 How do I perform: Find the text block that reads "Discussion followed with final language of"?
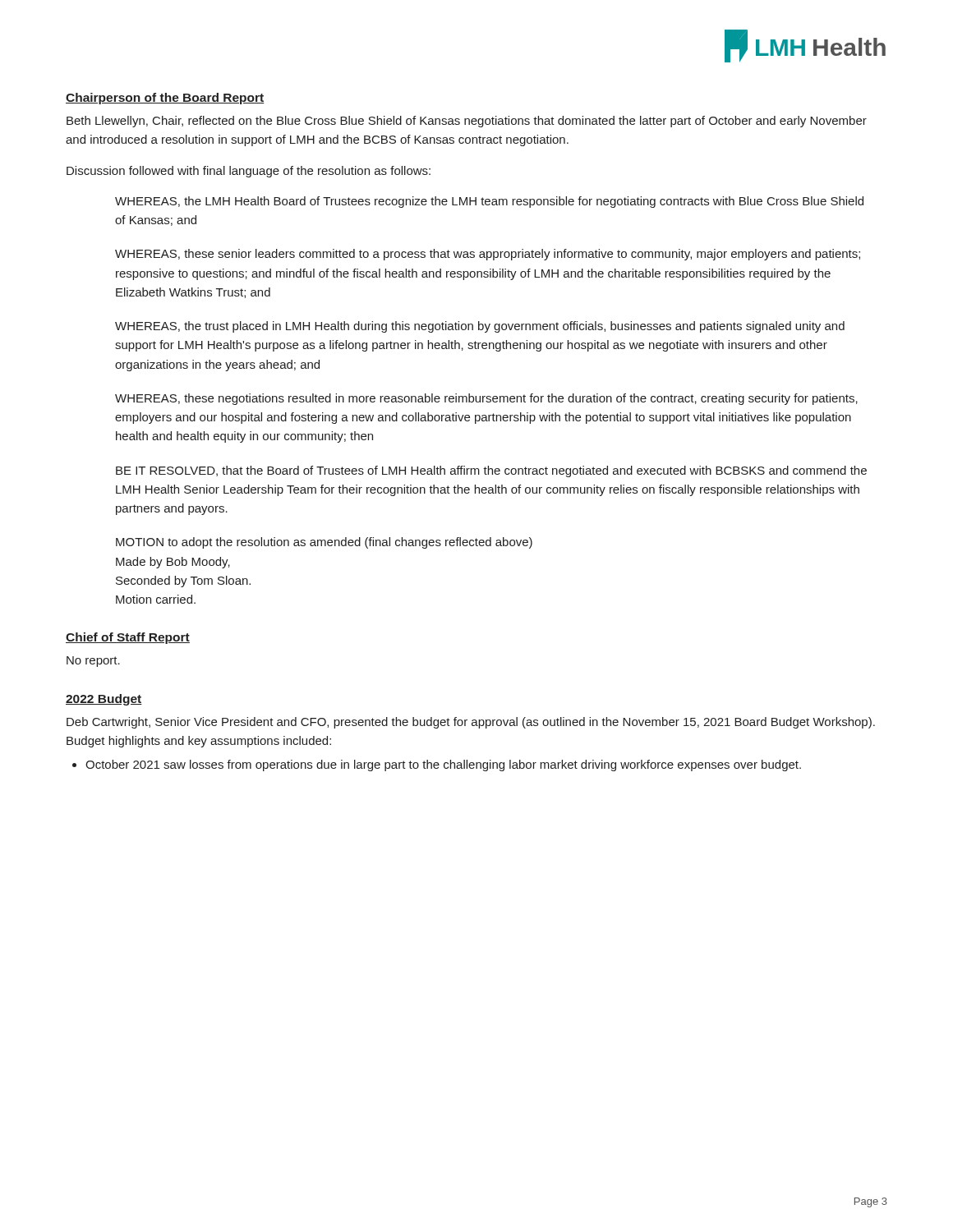click(x=249, y=170)
